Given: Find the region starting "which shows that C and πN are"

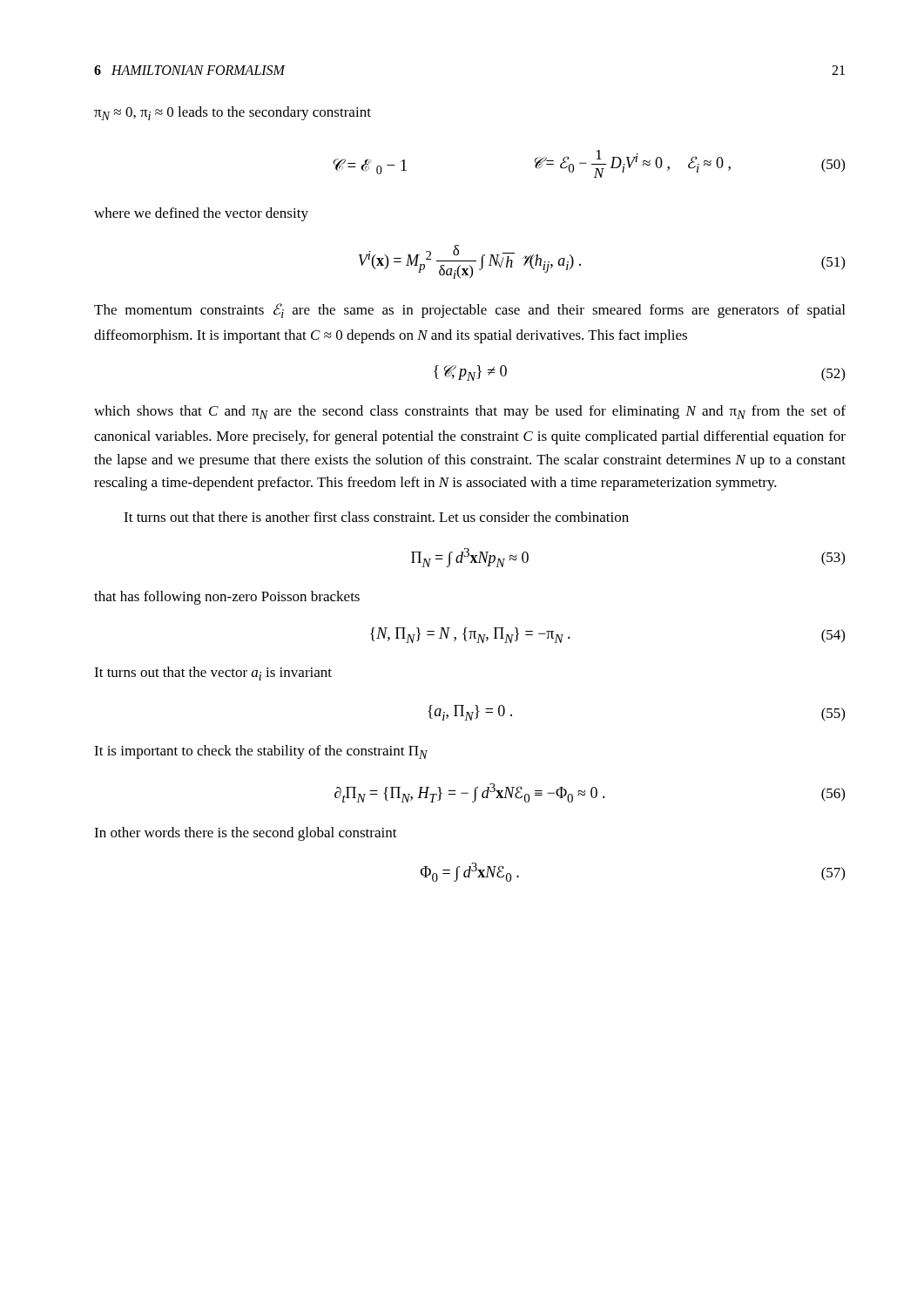Looking at the screenshot, I should [x=470, y=446].
